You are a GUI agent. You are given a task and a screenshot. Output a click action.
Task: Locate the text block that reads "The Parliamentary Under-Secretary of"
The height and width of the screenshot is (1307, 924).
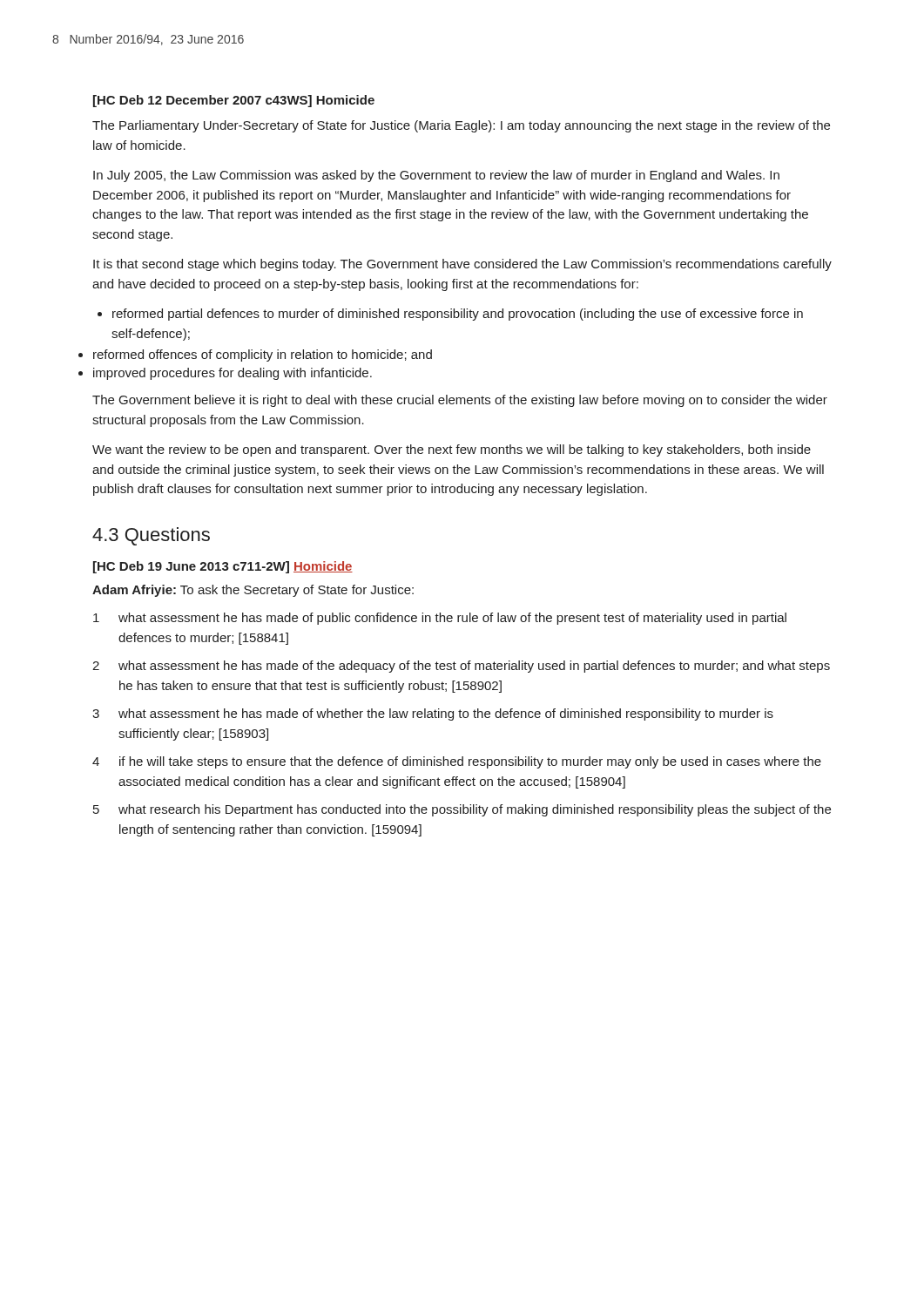[x=462, y=136]
